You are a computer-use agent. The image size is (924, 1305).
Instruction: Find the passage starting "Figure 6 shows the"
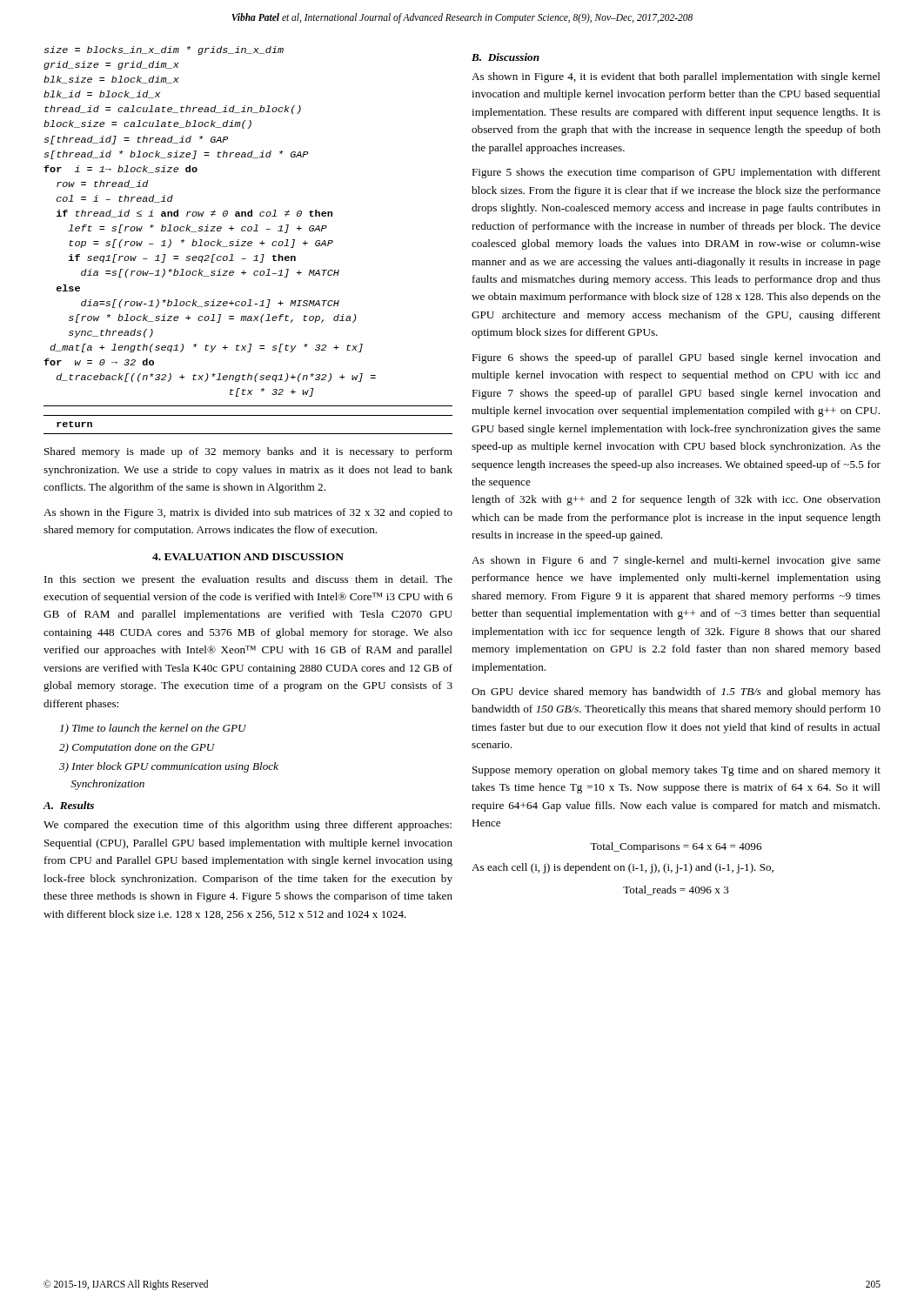point(676,446)
